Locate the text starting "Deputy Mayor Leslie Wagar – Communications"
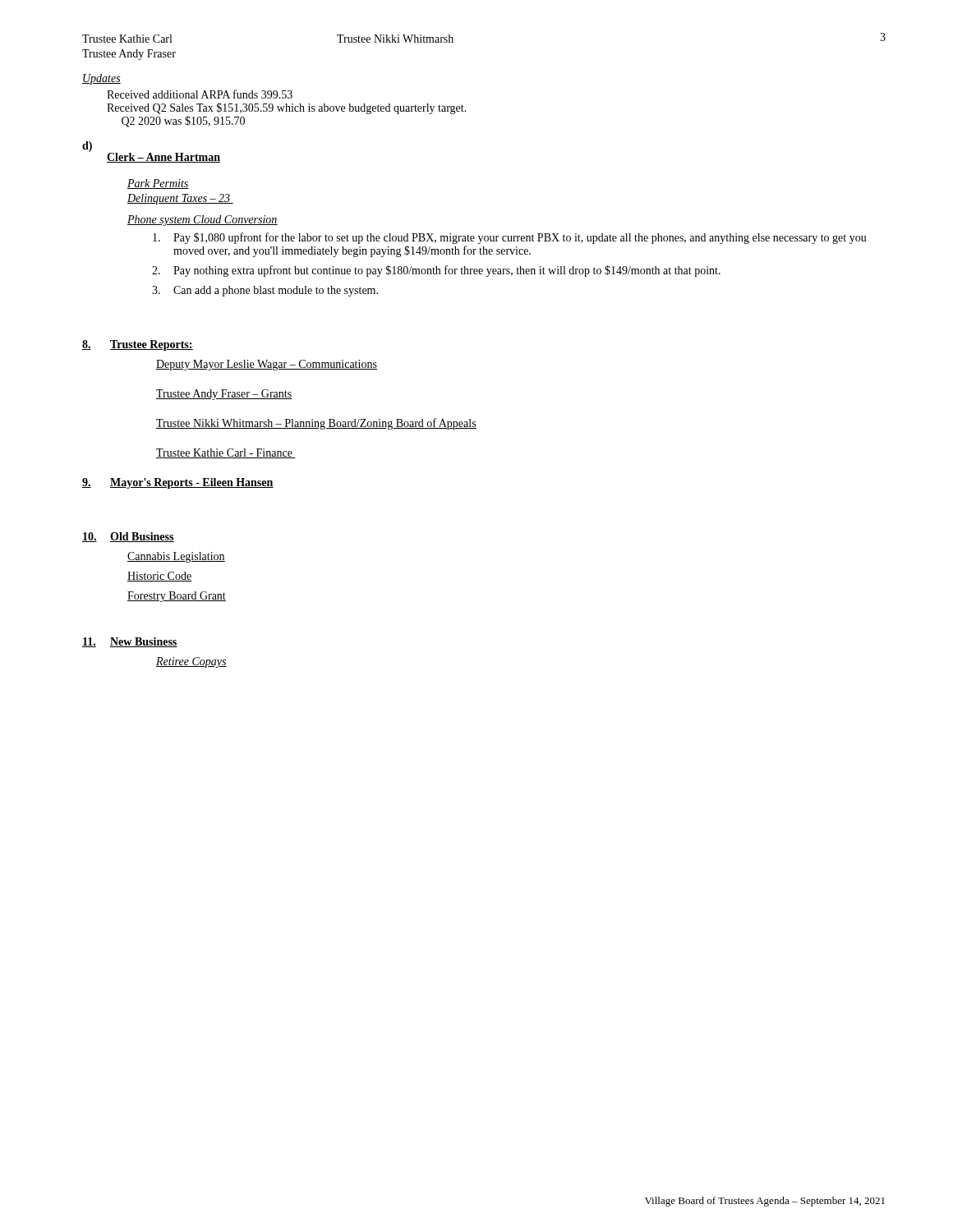Viewport: 953px width, 1232px height. coord(267,364)
